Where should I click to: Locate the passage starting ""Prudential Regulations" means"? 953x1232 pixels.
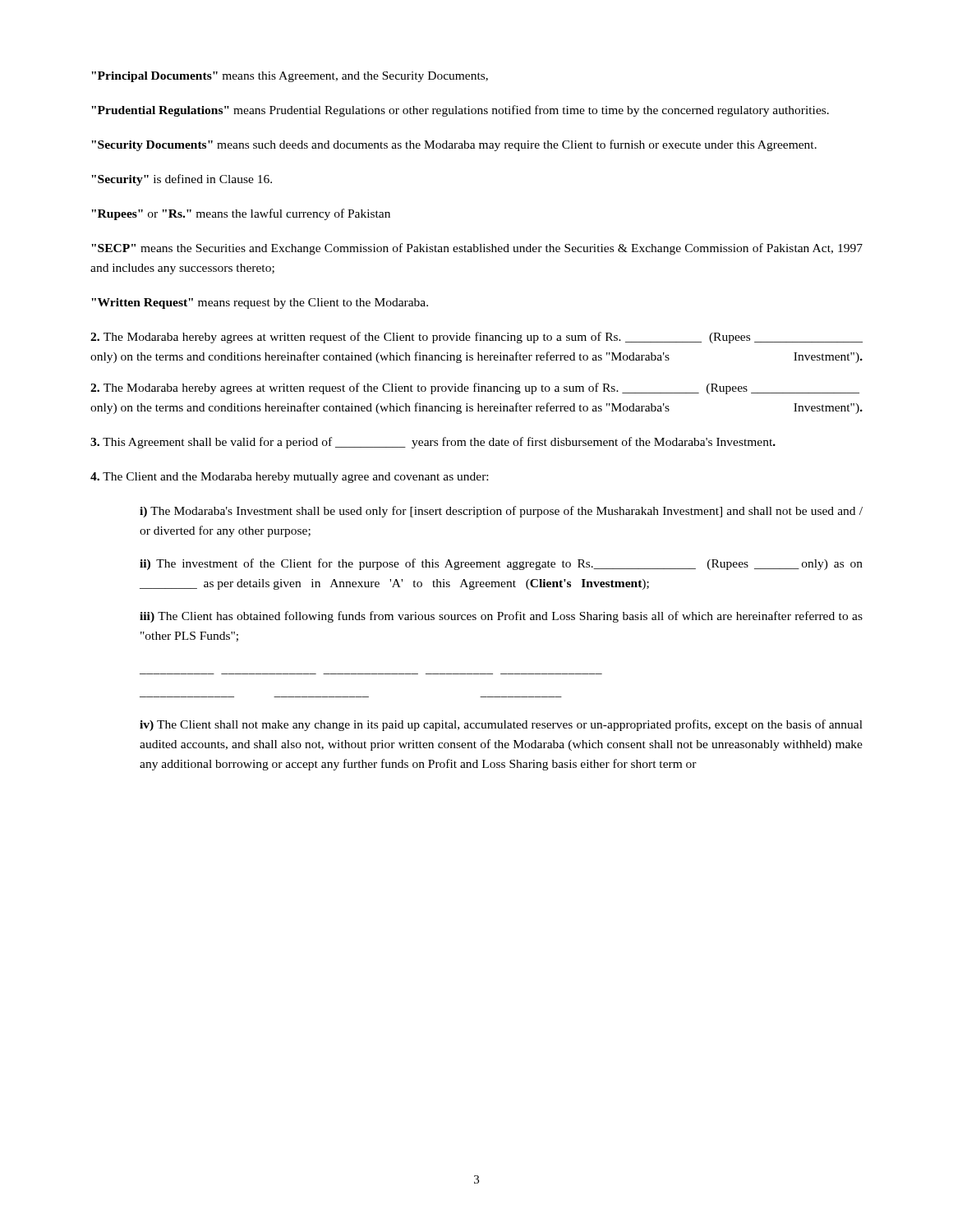460,110
